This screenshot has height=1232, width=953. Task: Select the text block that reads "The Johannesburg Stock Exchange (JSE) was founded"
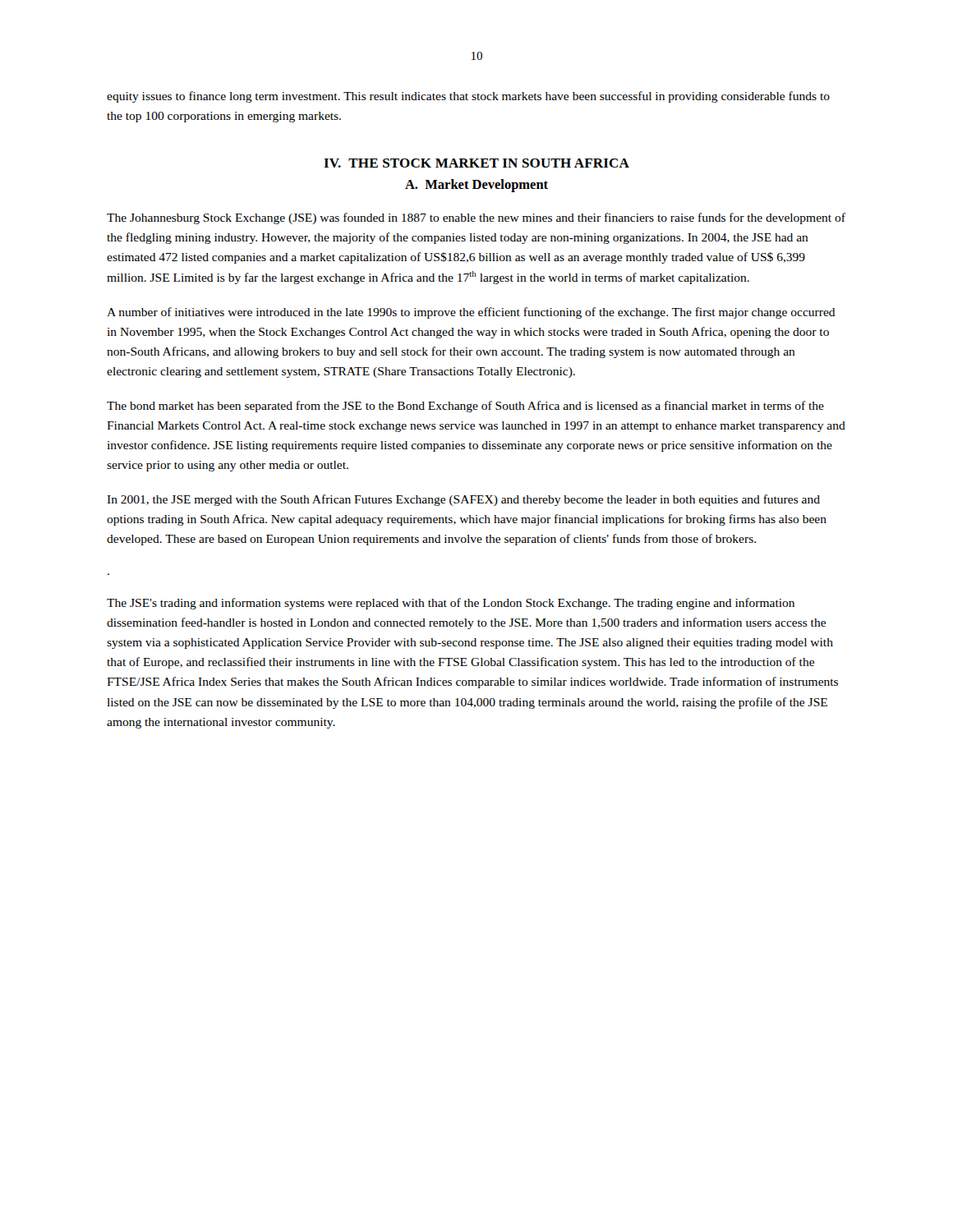coord(476,247)
